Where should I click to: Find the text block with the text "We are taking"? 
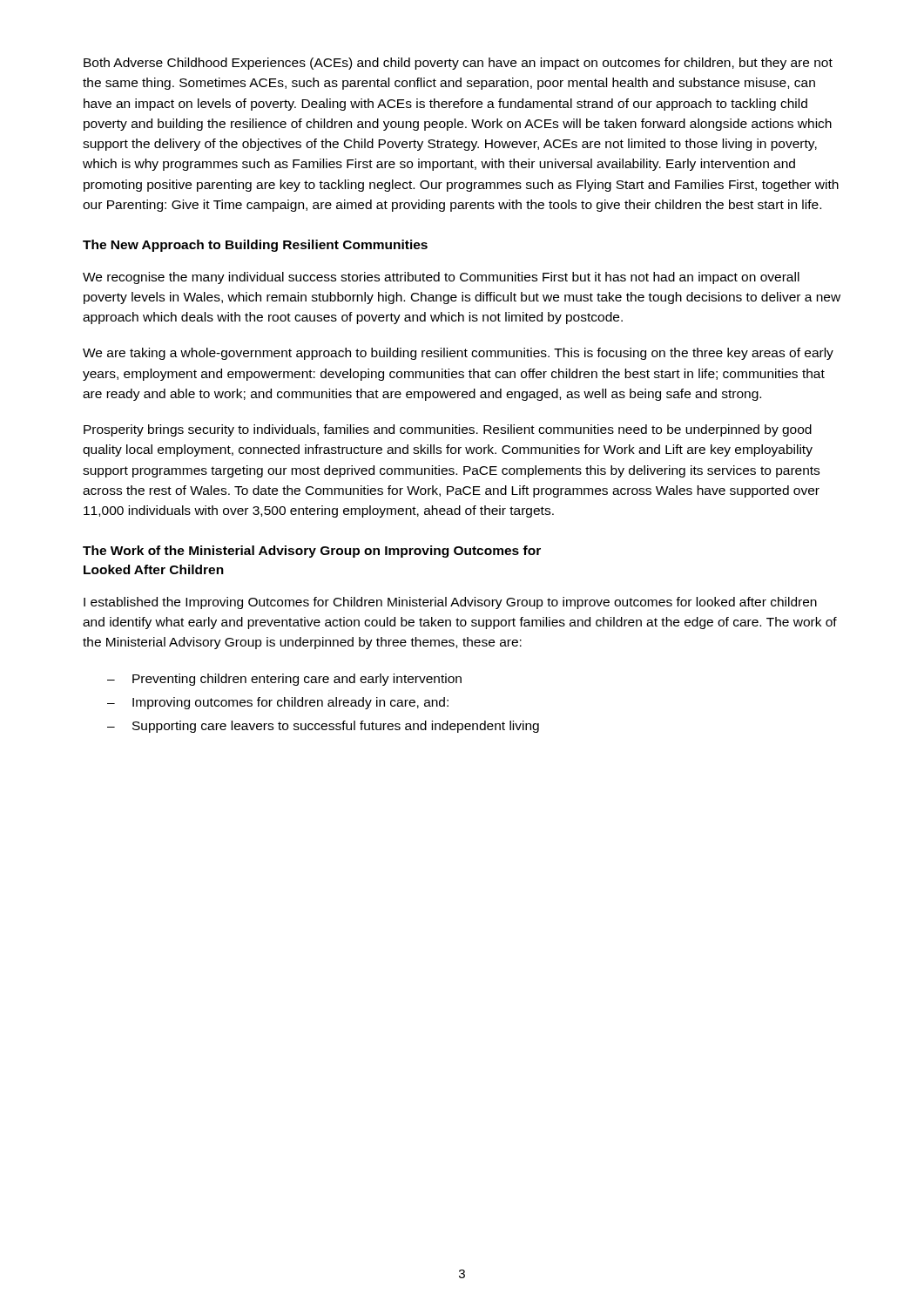pyautogui.click(x=458, y=373)
